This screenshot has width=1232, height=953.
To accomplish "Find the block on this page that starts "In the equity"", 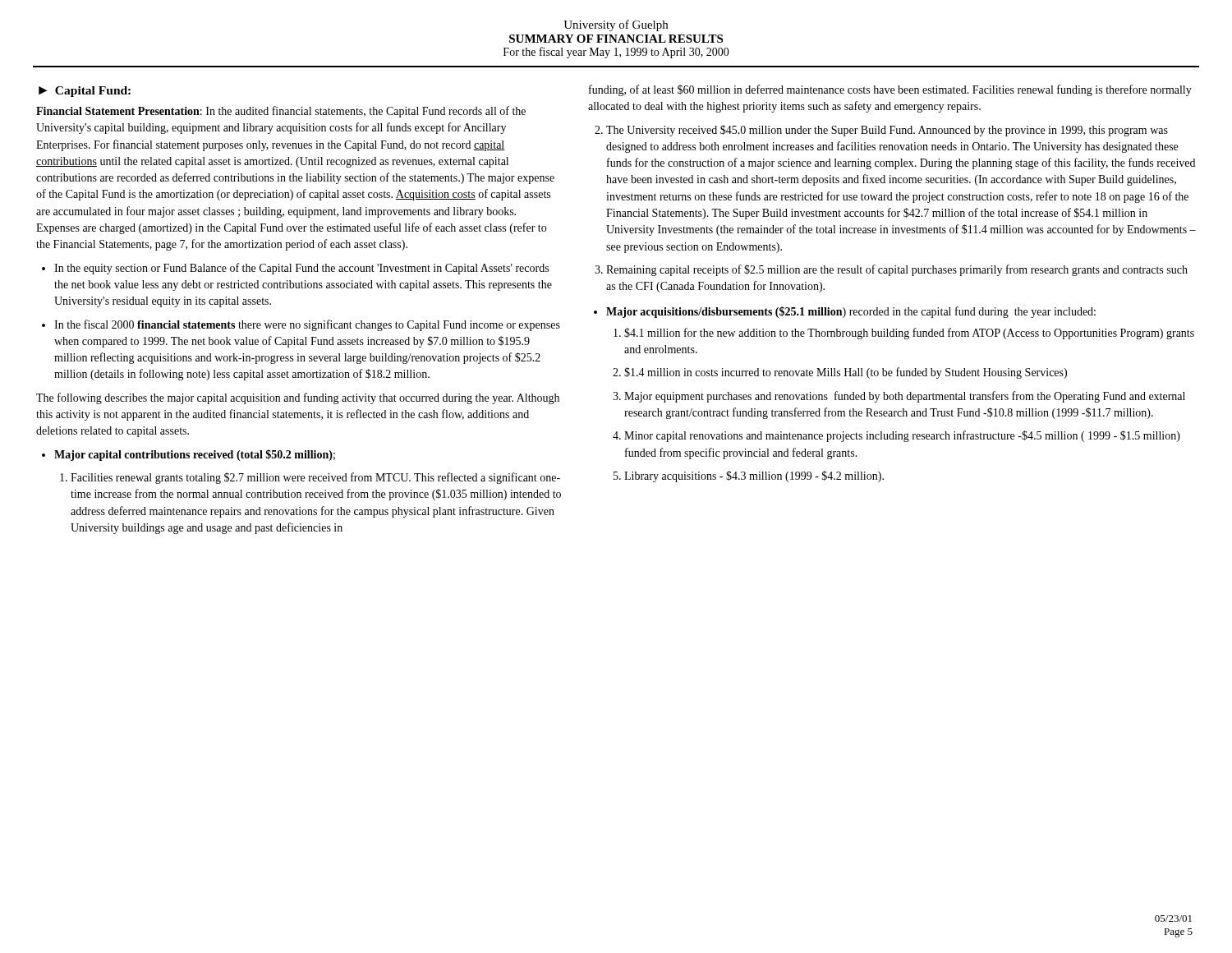I will [303, 285].
